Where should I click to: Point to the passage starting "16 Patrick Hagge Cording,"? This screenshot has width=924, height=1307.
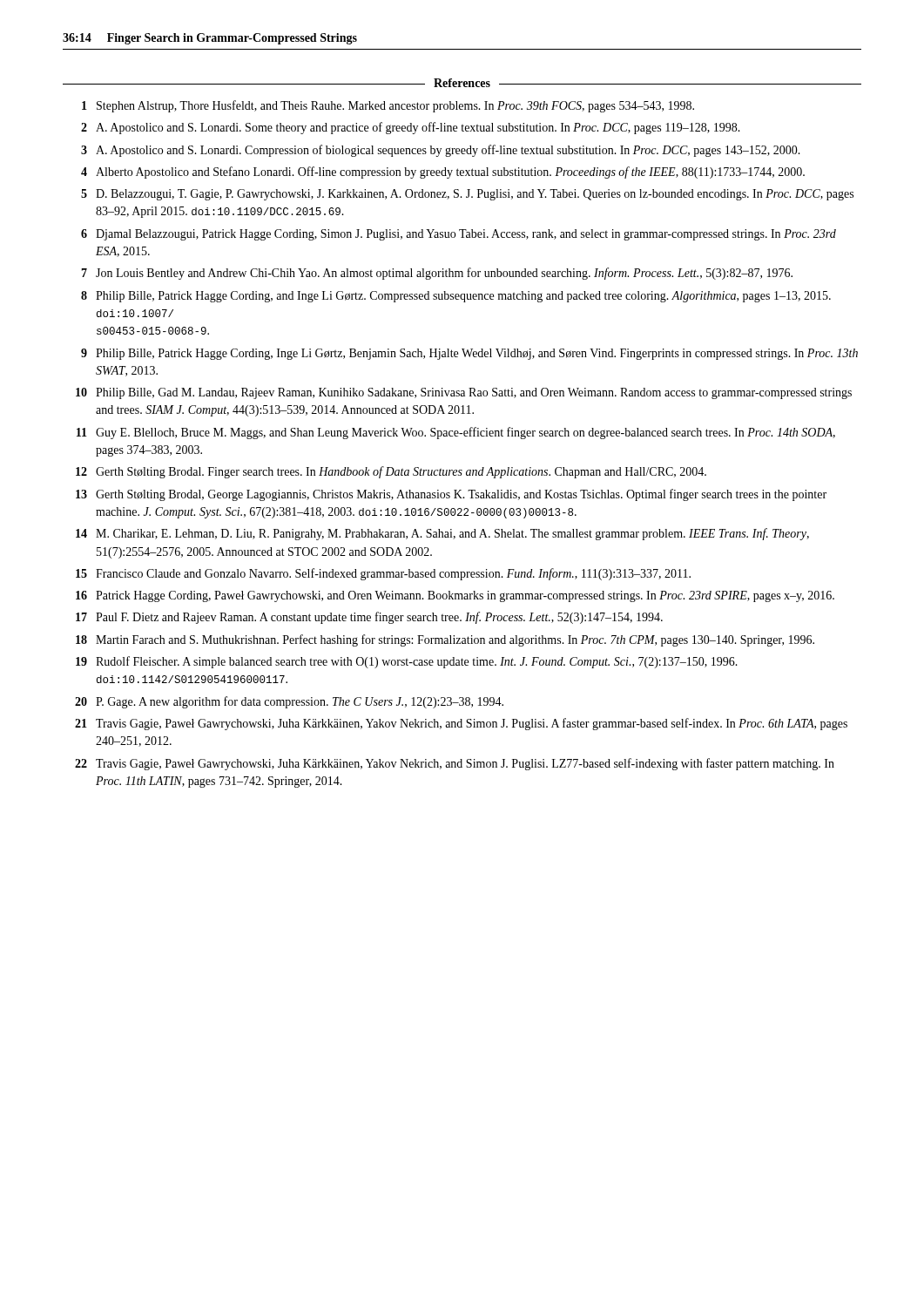[x=462, y=596]
